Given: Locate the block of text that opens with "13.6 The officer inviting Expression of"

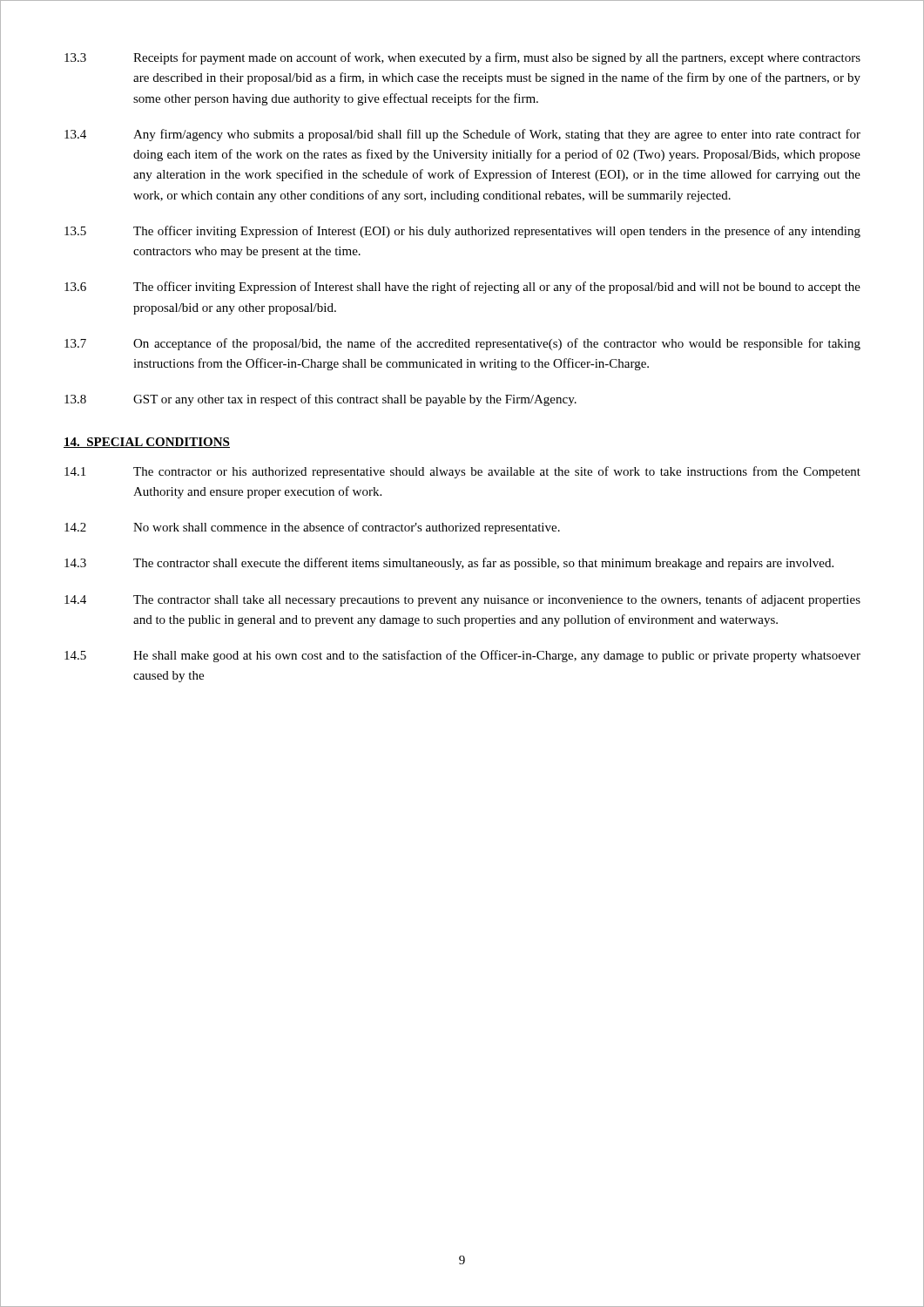Looking at the screenshot, I should tap(462, 298).
